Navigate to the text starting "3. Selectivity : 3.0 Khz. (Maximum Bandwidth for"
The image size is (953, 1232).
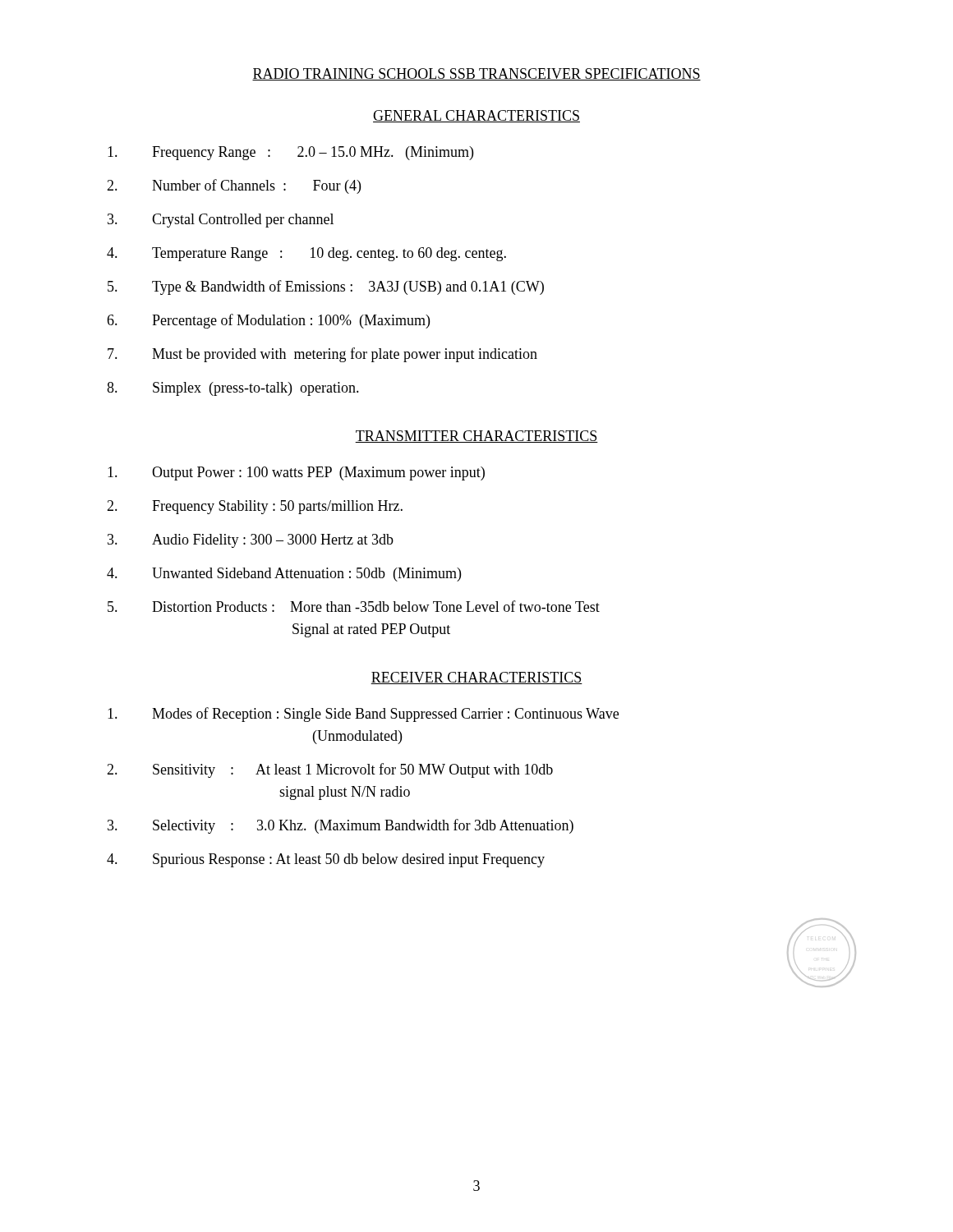(x=476, y=826)
